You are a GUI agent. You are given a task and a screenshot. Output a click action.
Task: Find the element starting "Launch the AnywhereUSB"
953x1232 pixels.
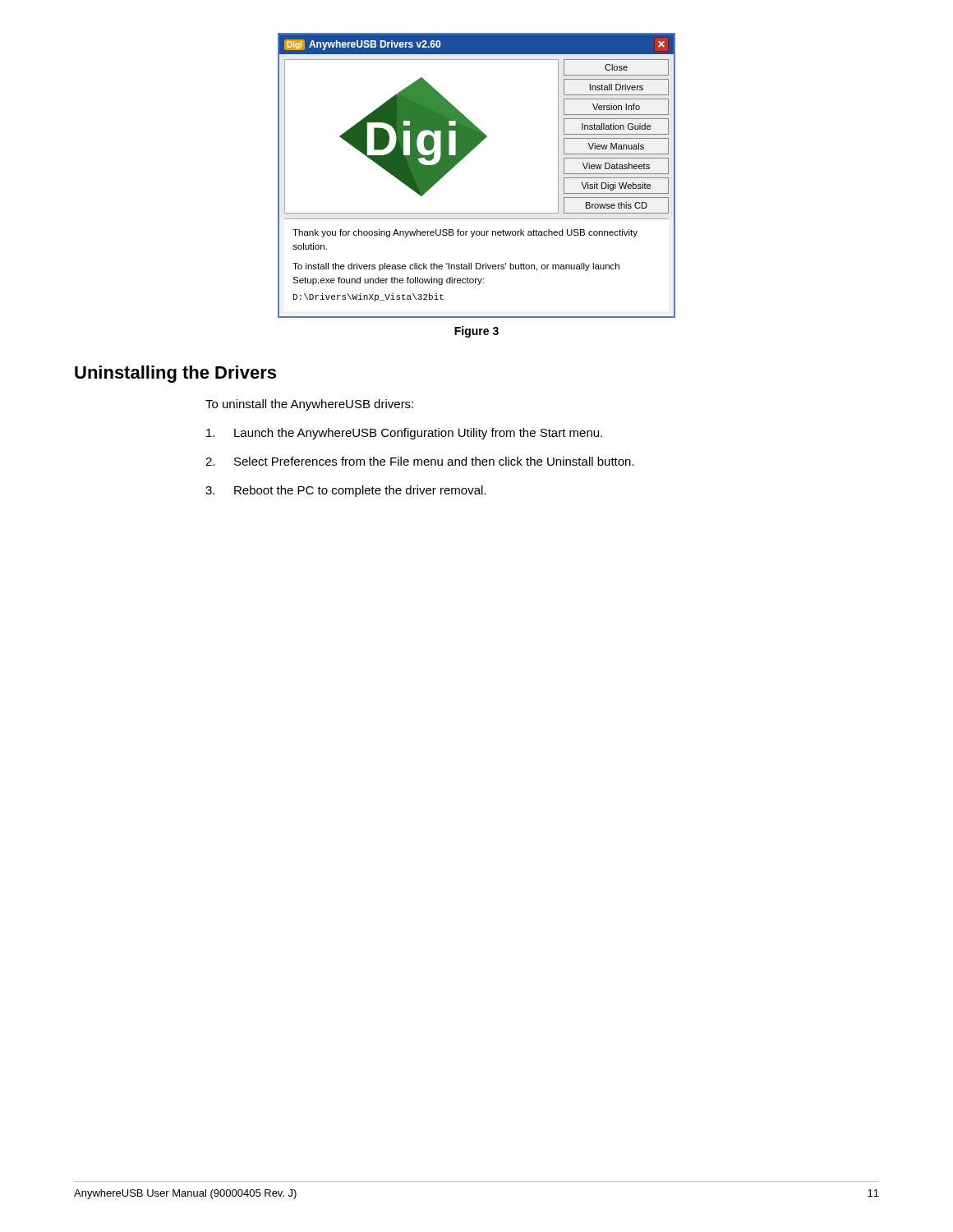(542, 432)
